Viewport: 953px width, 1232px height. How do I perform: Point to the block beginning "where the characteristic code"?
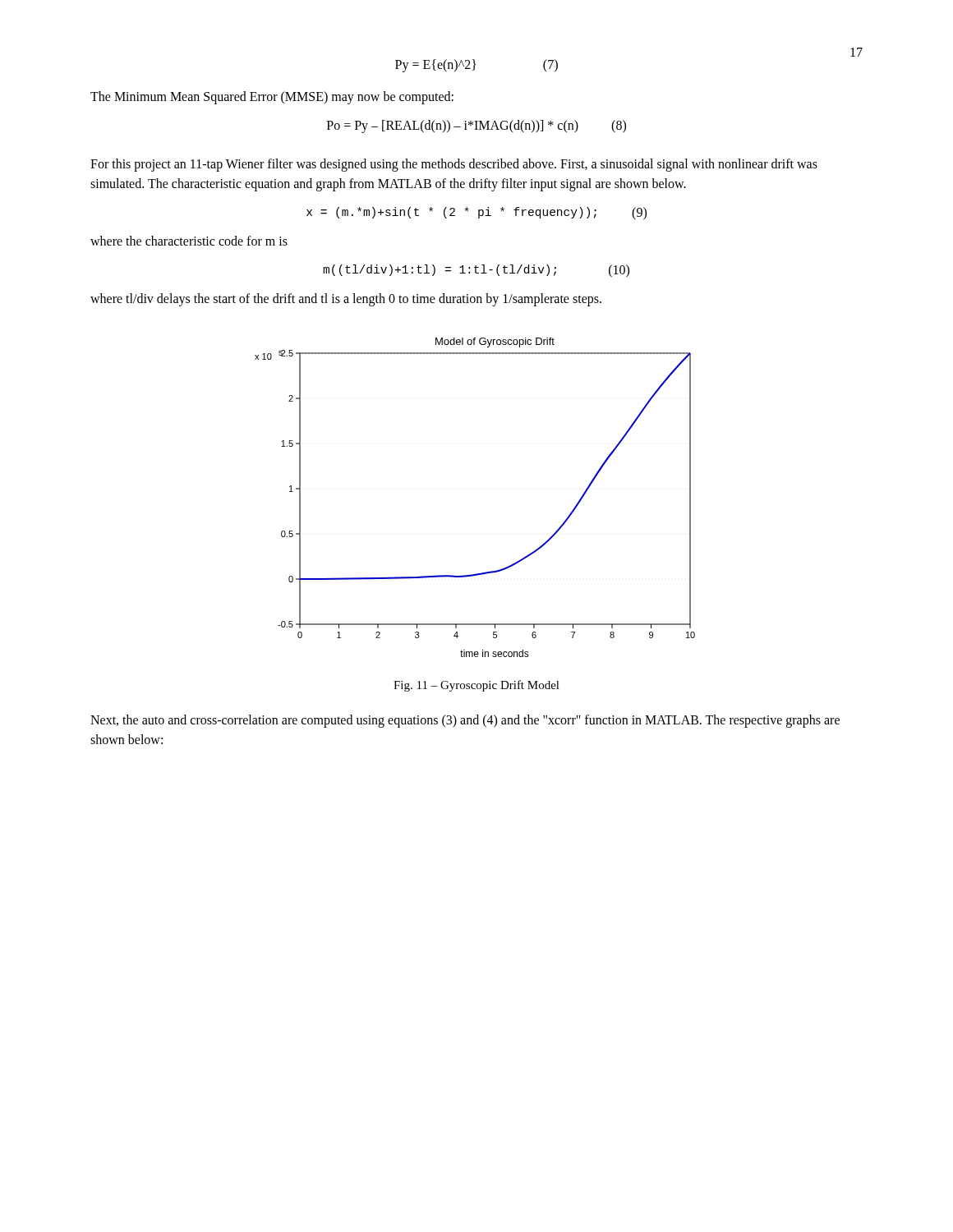tap(189, 241)
